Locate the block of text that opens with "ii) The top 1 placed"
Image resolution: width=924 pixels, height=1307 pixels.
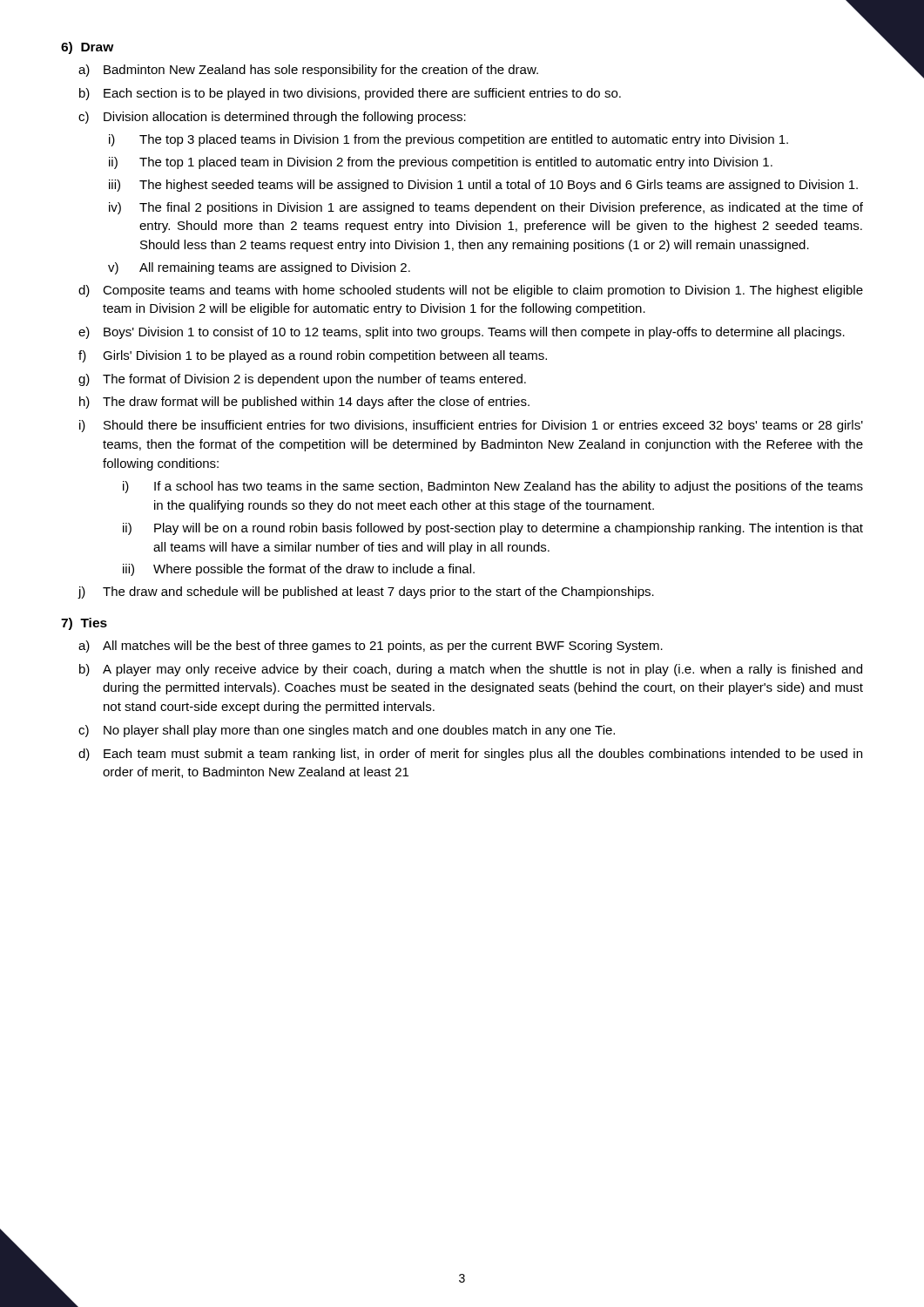[441, 162]
